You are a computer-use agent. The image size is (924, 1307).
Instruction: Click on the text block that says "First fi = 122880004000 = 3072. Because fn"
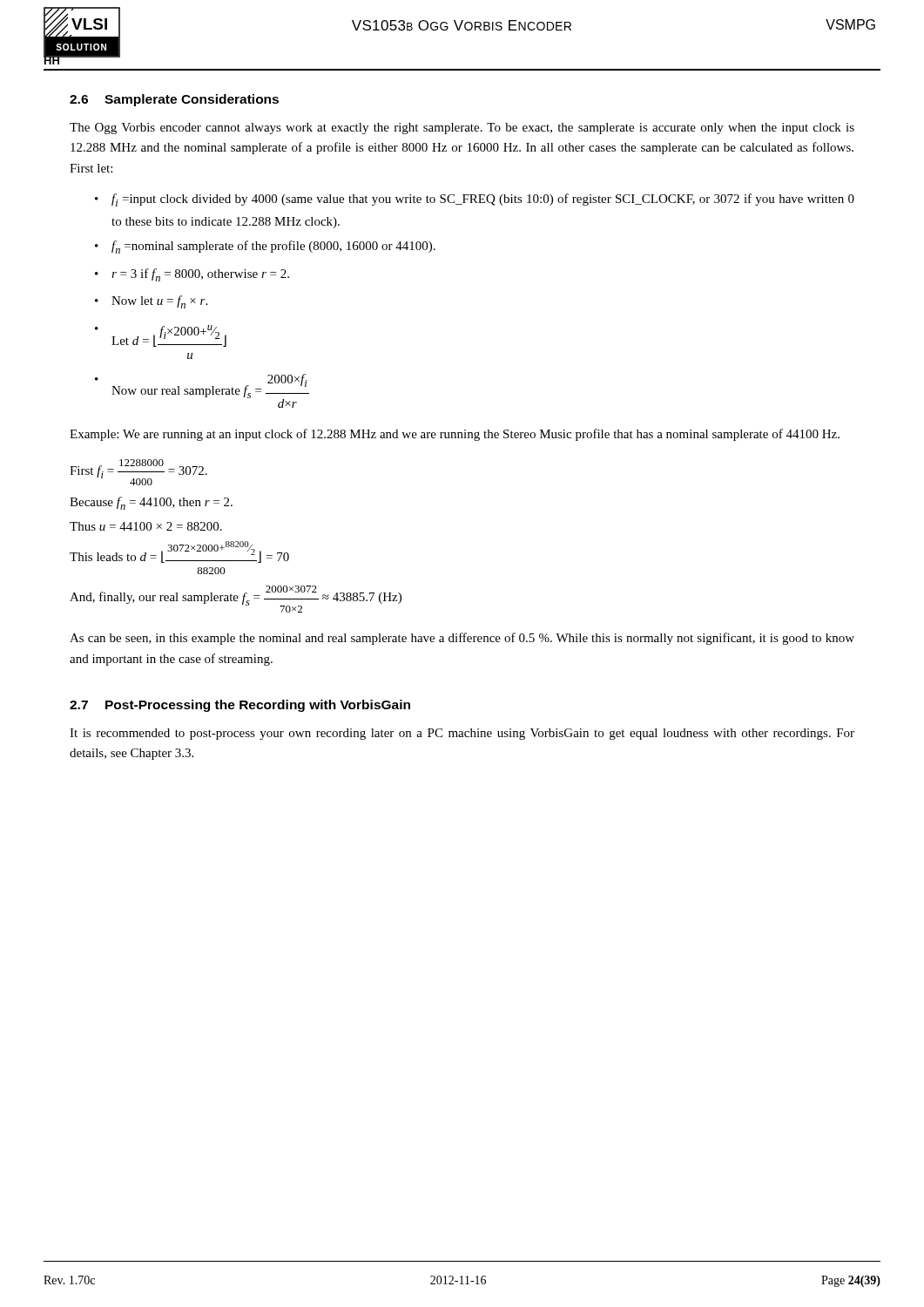coord(236,536)
